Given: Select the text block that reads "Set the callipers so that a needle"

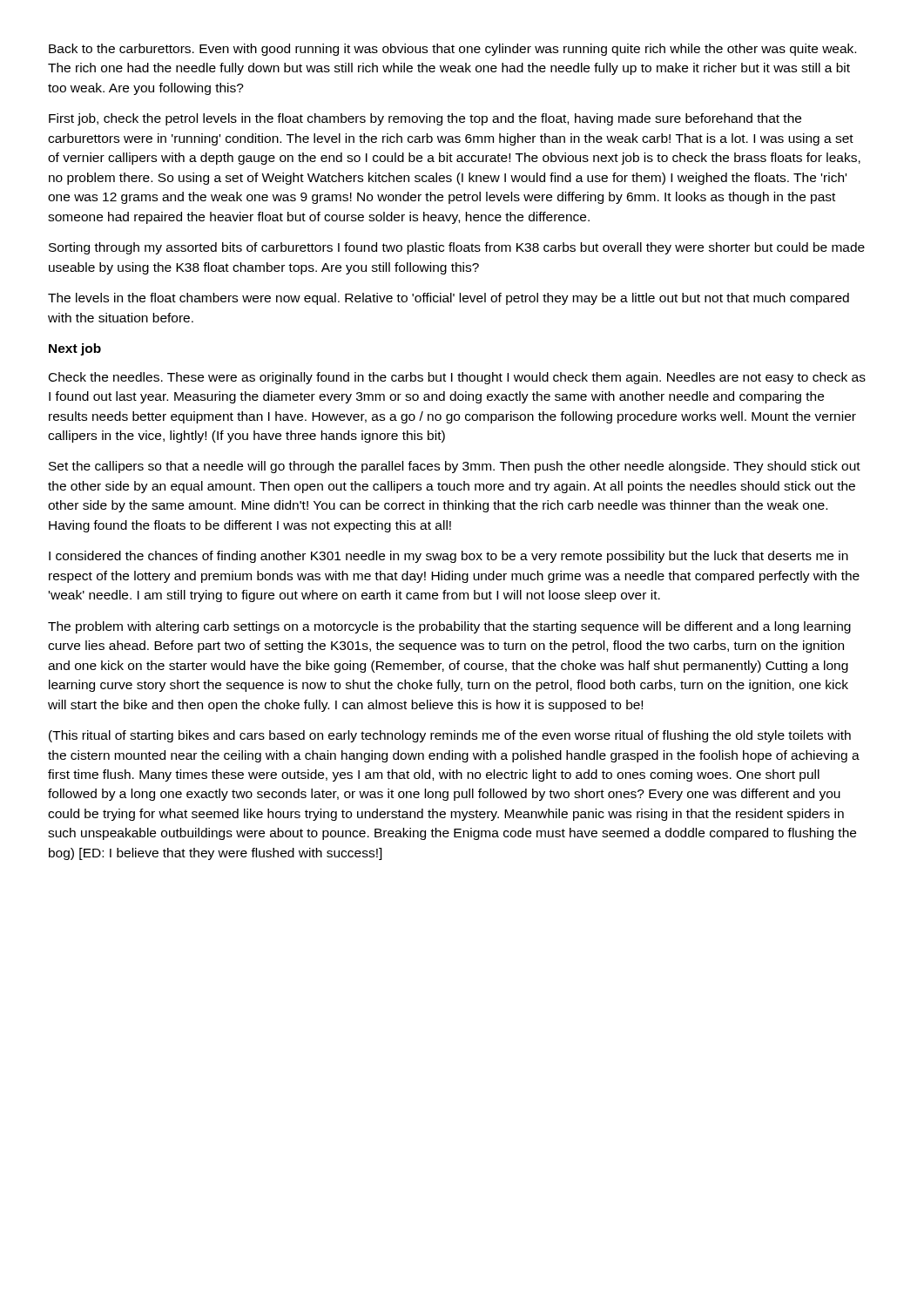Looking at the screenshot, I should tap(454, 495).
